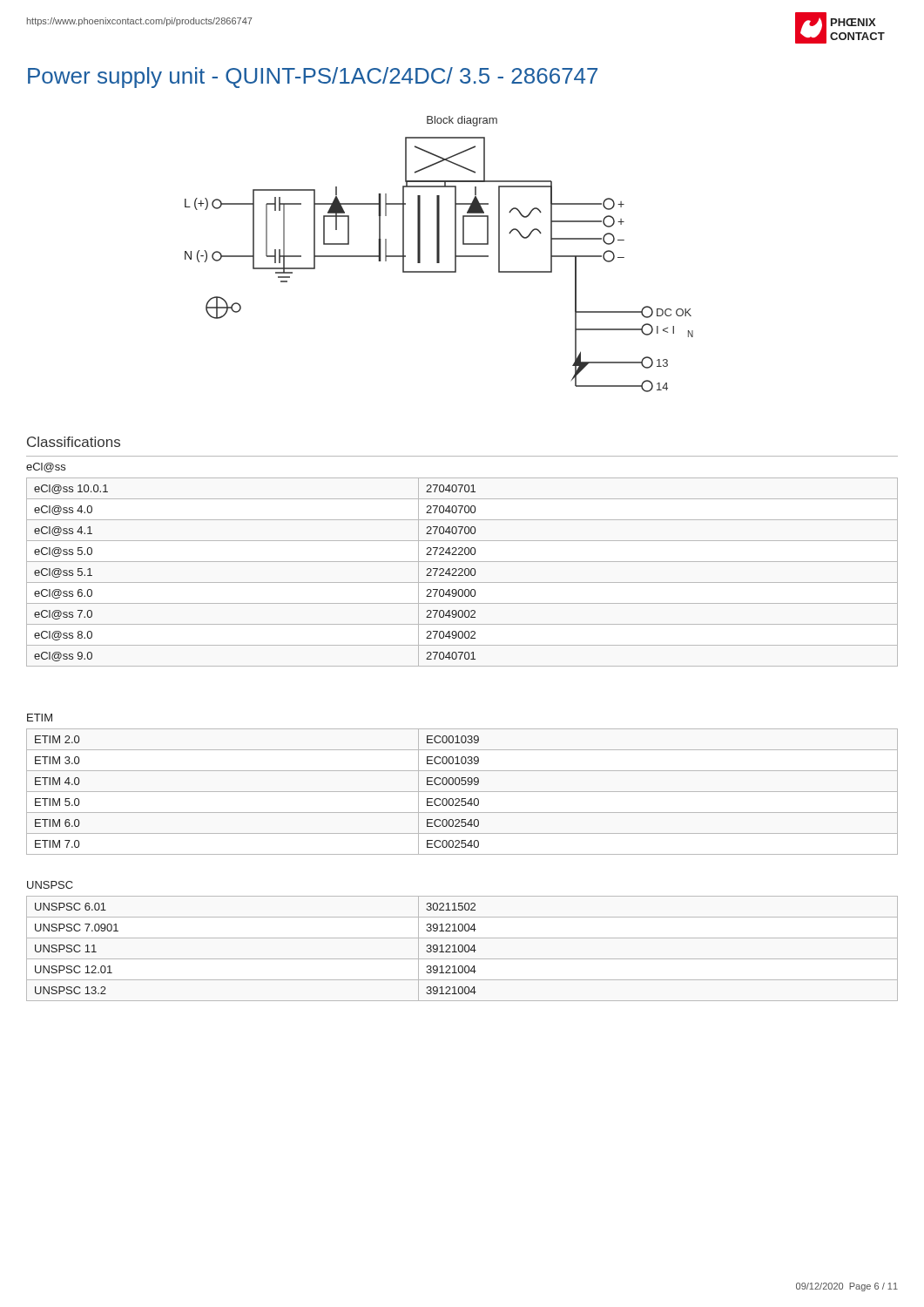Find "Block diagram" on this page
Image resolution: width=924 pixels, height=1307 pixels.
tap(462, 120)
